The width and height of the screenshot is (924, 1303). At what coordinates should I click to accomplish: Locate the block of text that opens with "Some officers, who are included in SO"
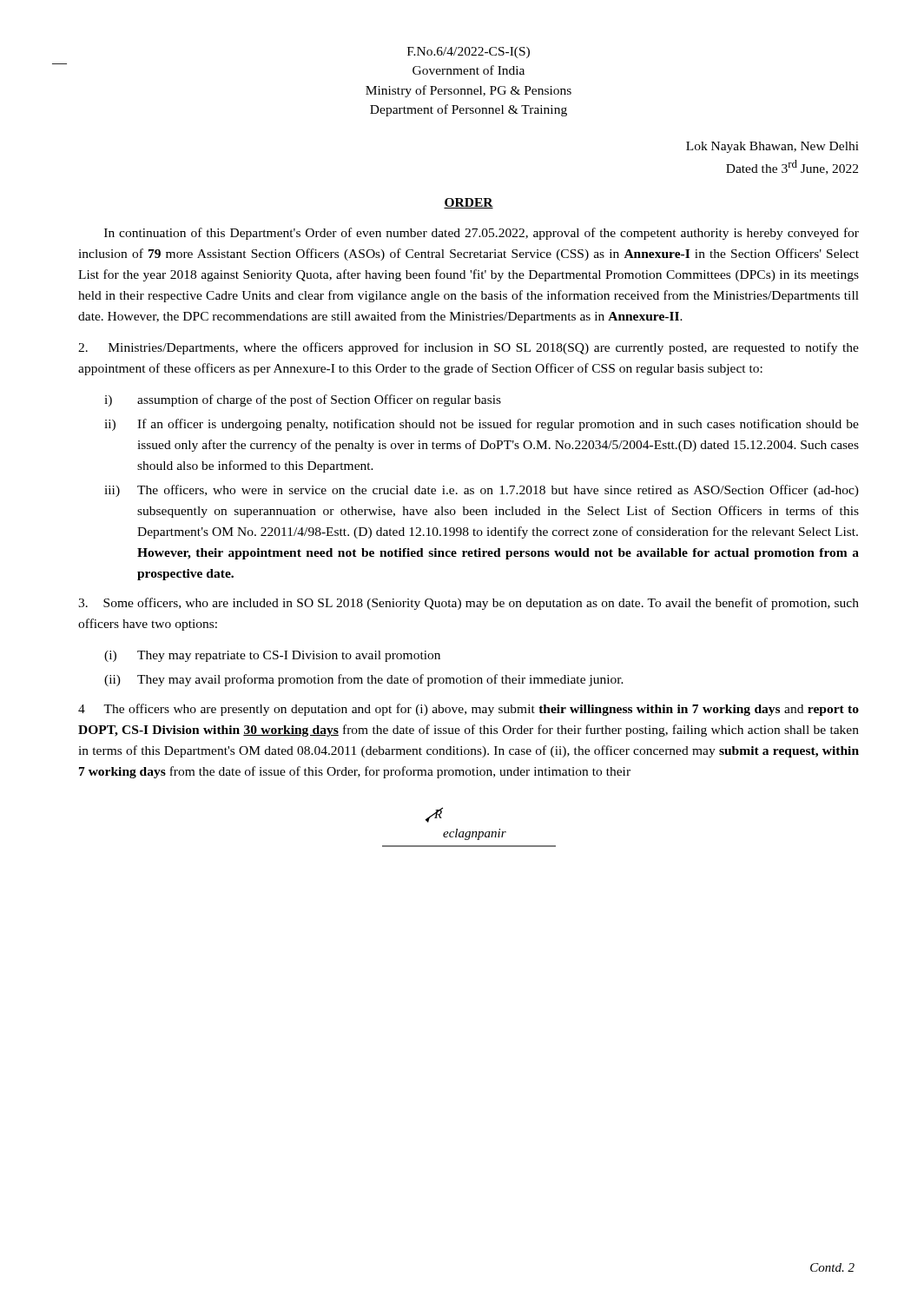[x=469, y=613]
